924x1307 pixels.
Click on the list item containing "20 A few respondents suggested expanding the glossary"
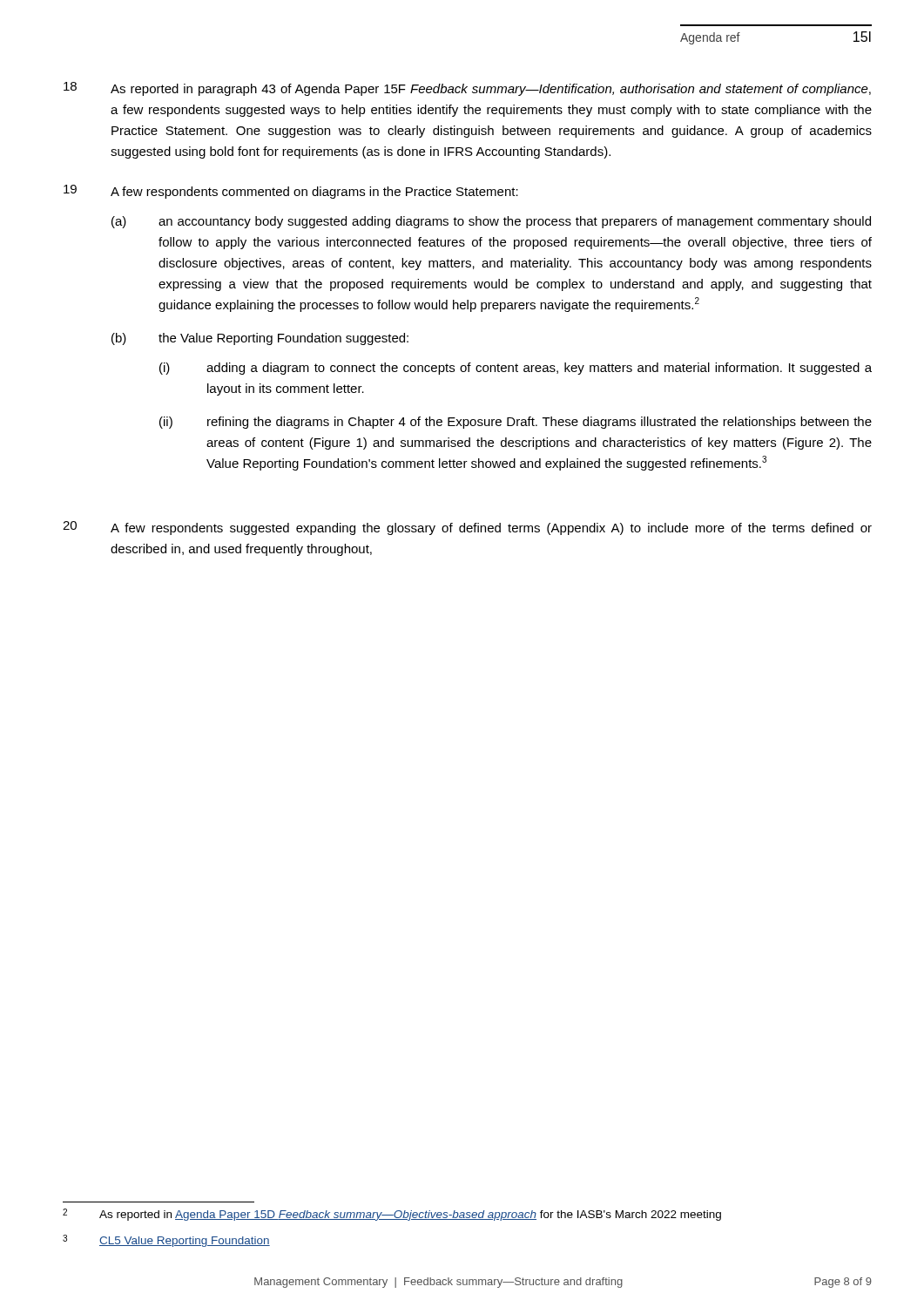click(x=467, y=538)
